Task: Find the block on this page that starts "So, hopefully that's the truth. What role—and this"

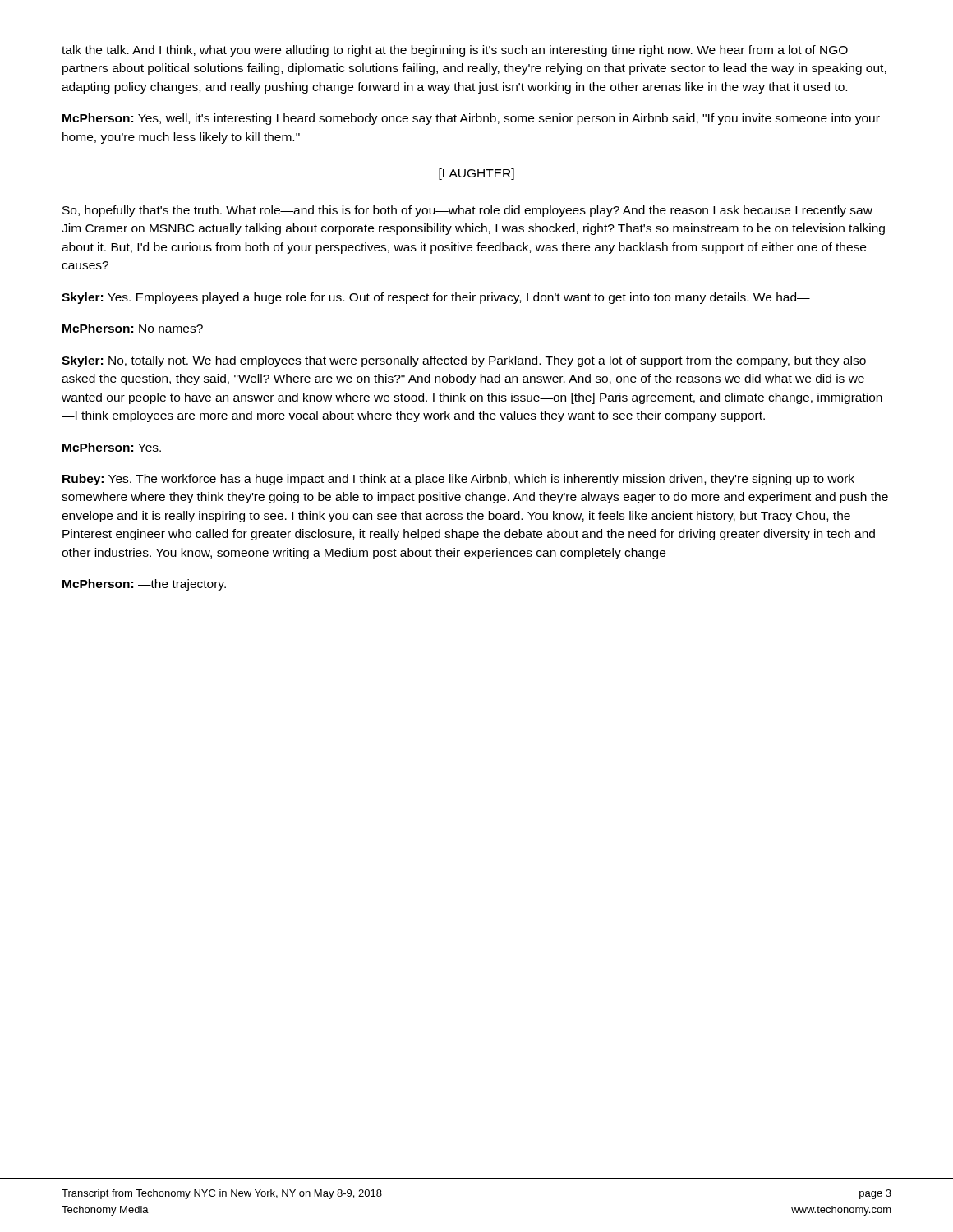Action: pos(474,237)
